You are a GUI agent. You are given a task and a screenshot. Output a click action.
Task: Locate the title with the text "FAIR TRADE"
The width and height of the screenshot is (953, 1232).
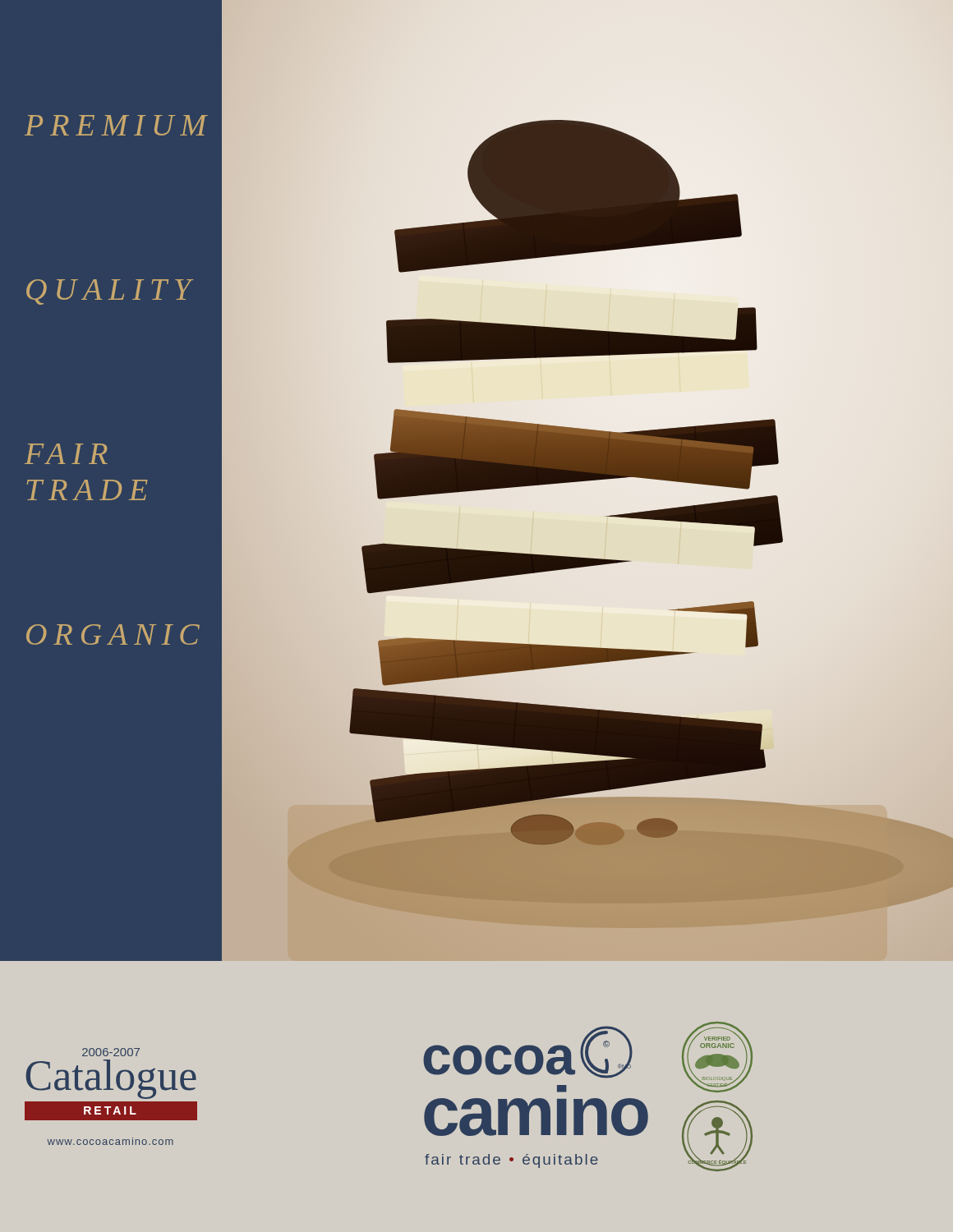90,471
